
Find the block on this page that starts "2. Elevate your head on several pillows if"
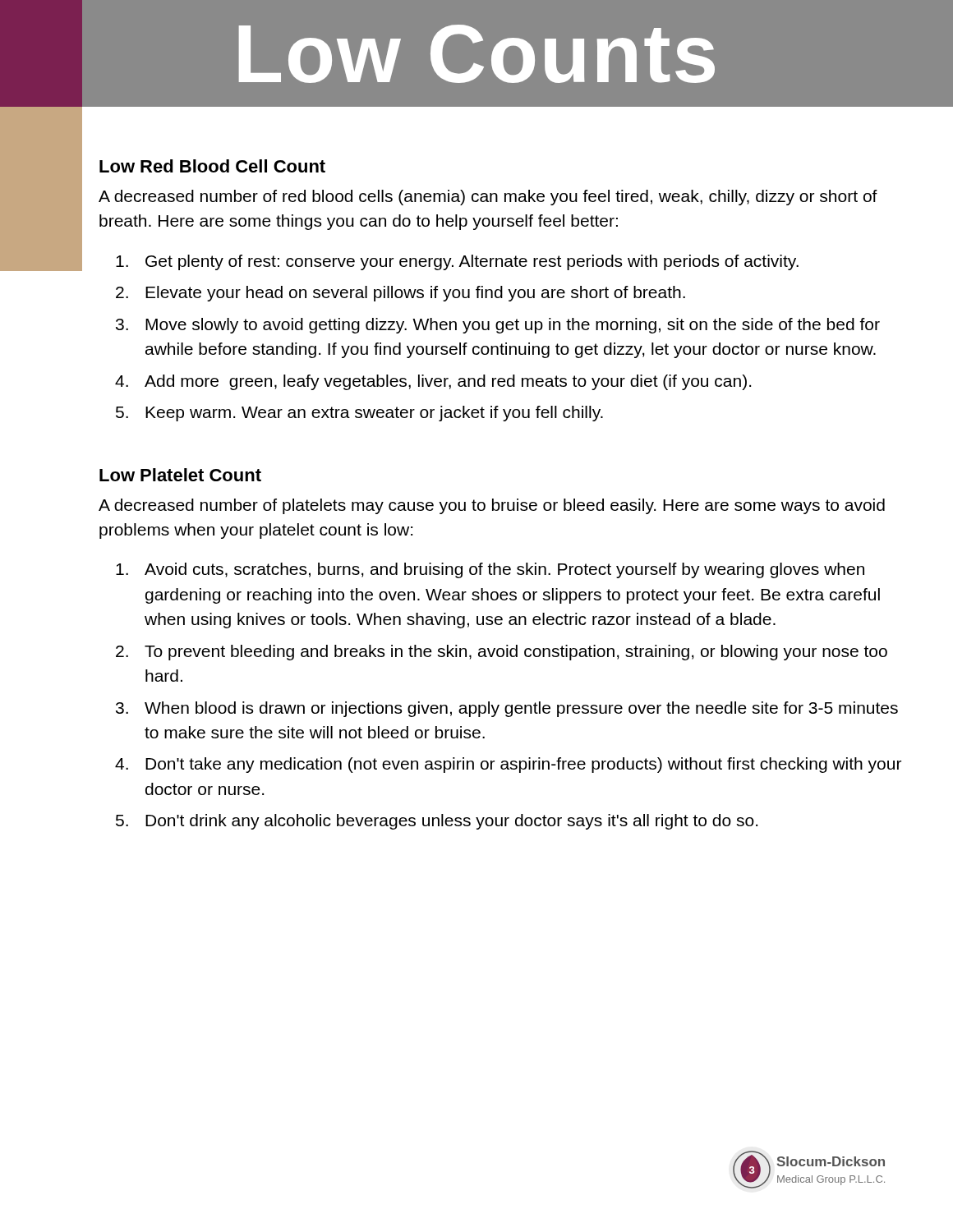(509, 293)
